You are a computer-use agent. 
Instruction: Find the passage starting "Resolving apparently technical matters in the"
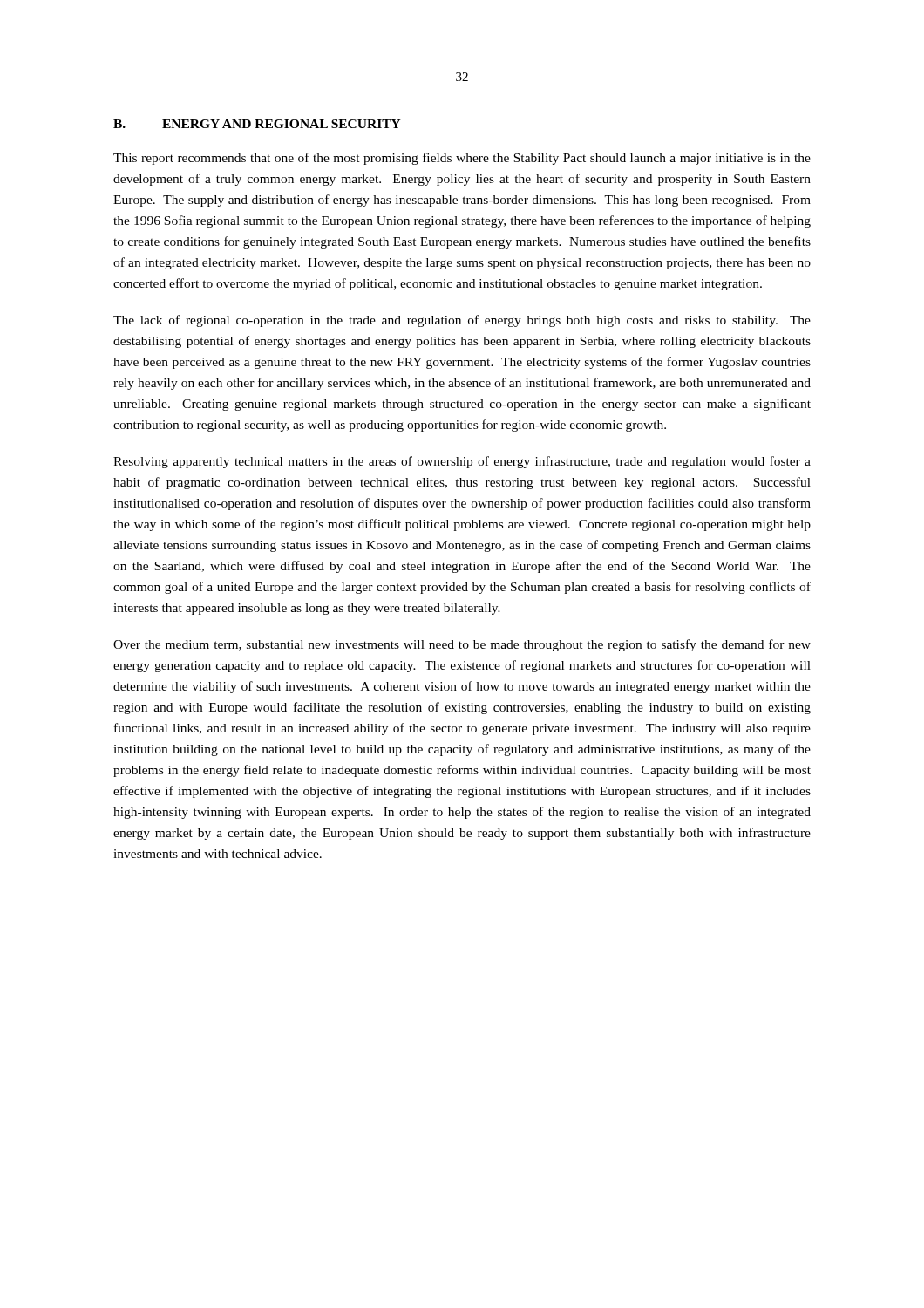(x=462, y=534)
